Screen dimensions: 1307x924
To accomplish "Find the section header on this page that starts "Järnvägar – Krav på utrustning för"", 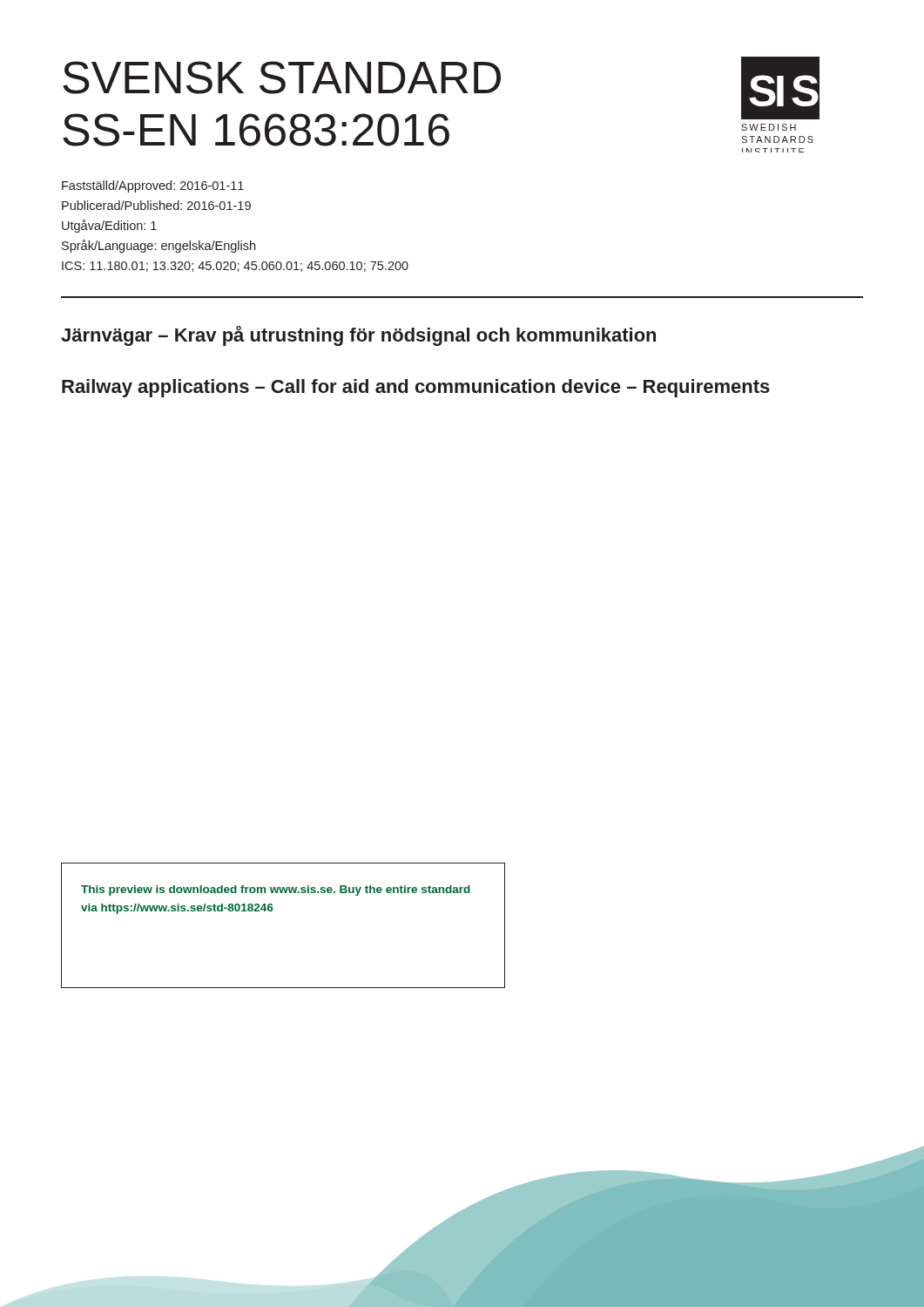I will [359, 335].
